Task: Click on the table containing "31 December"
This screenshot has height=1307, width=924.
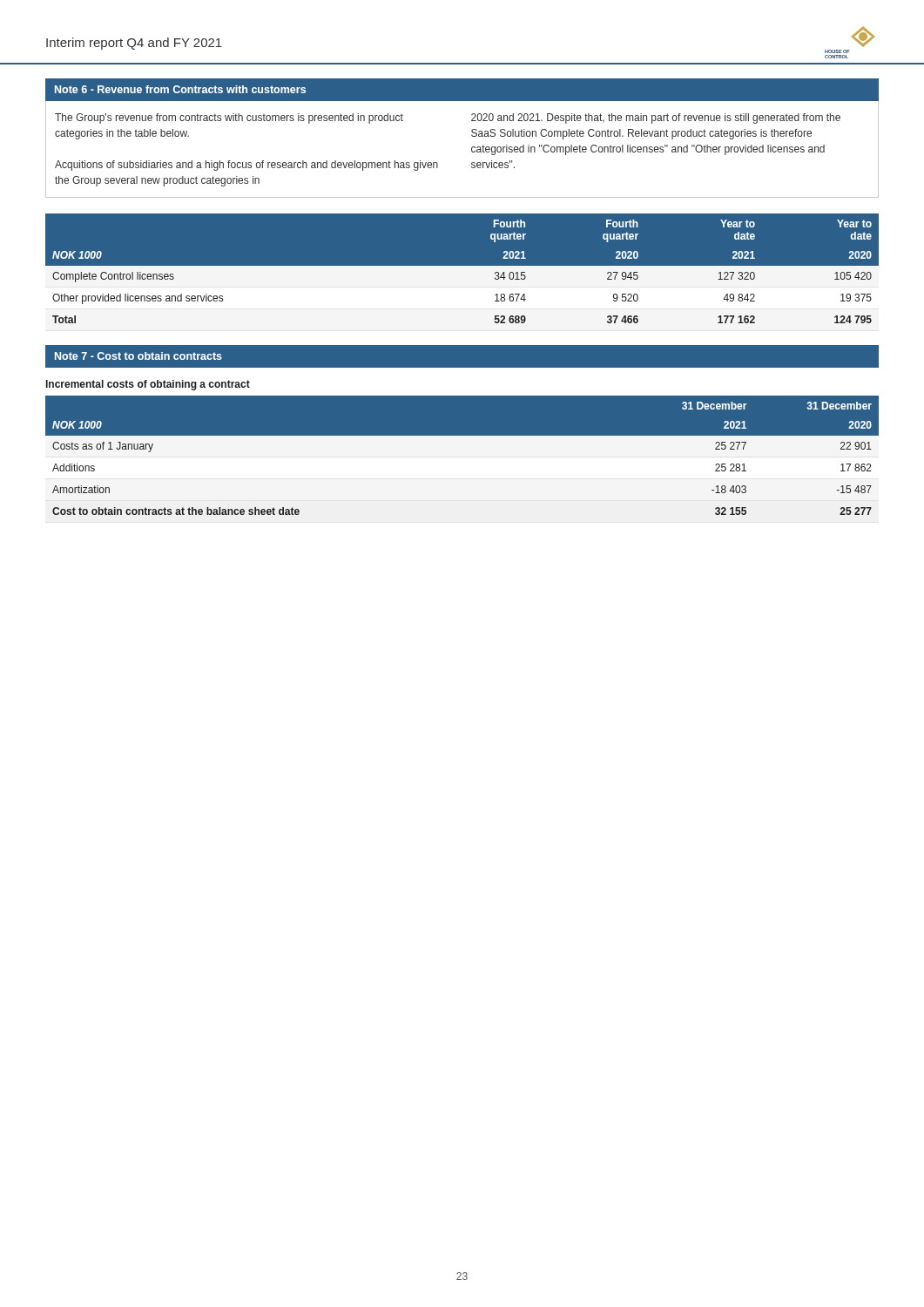Action: click(x=462, y=459)
